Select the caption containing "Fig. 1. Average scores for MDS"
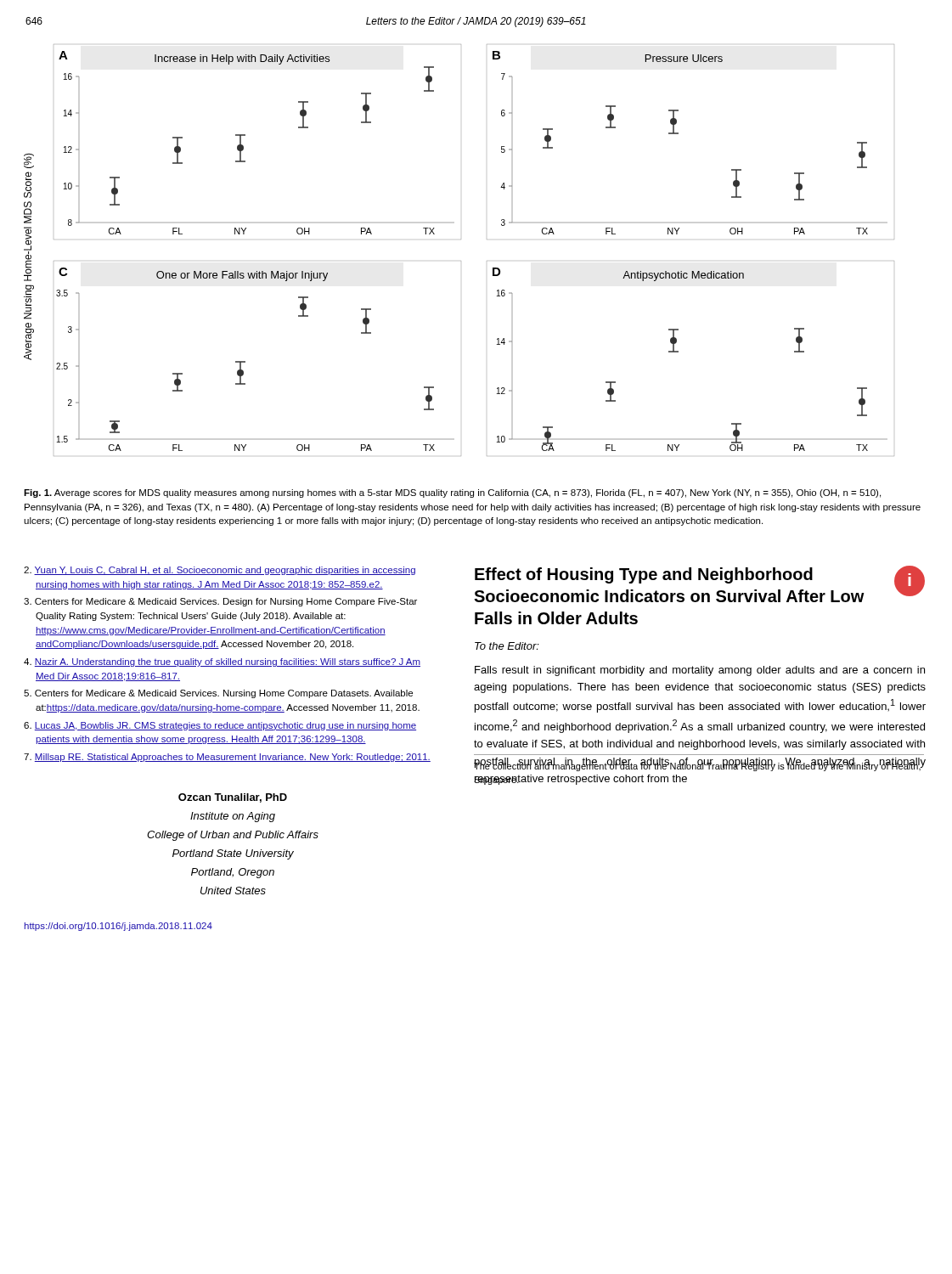The image size is (952, 1274). [472, 507]
